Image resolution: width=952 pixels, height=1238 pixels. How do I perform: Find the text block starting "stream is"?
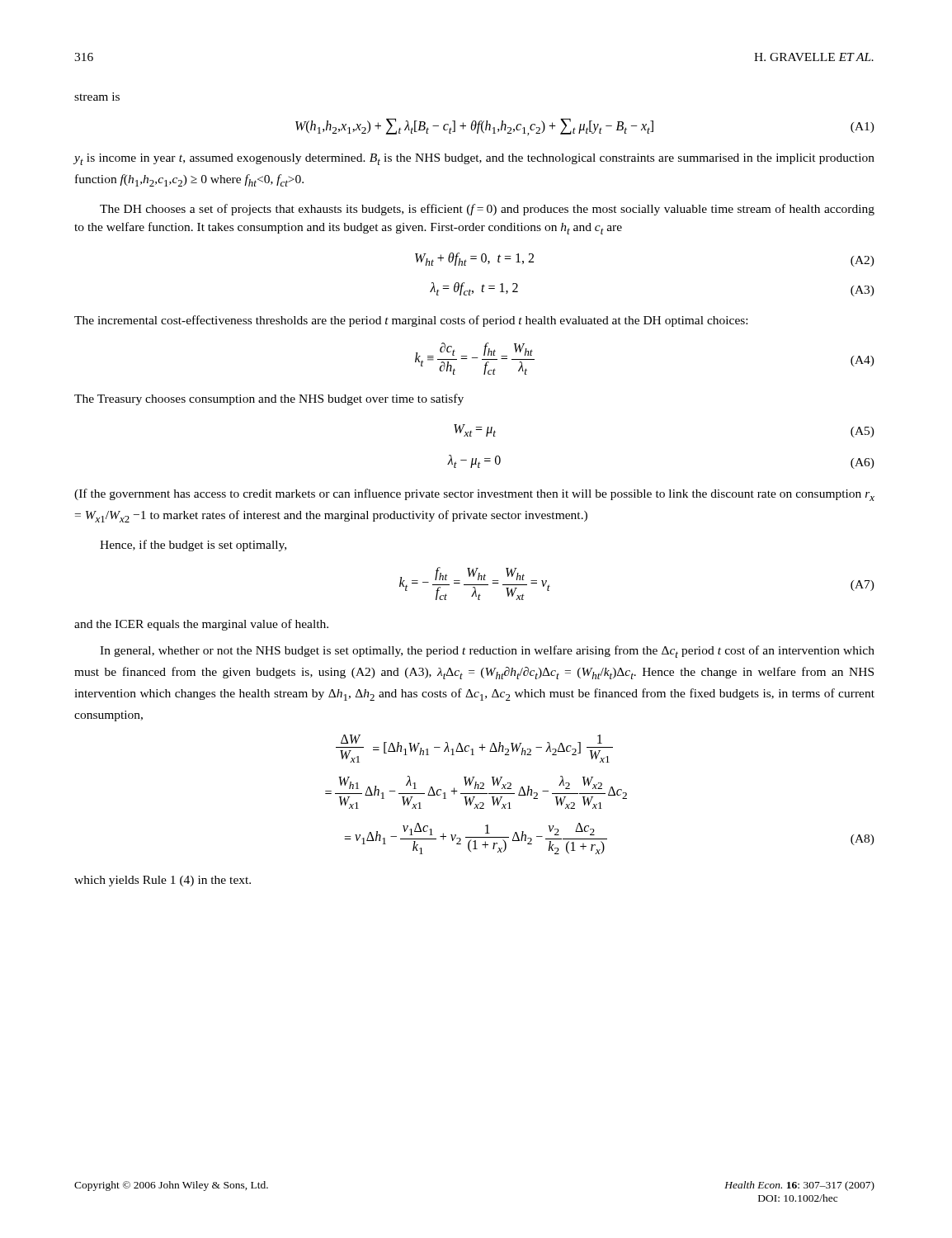click(x=97, y=96)
